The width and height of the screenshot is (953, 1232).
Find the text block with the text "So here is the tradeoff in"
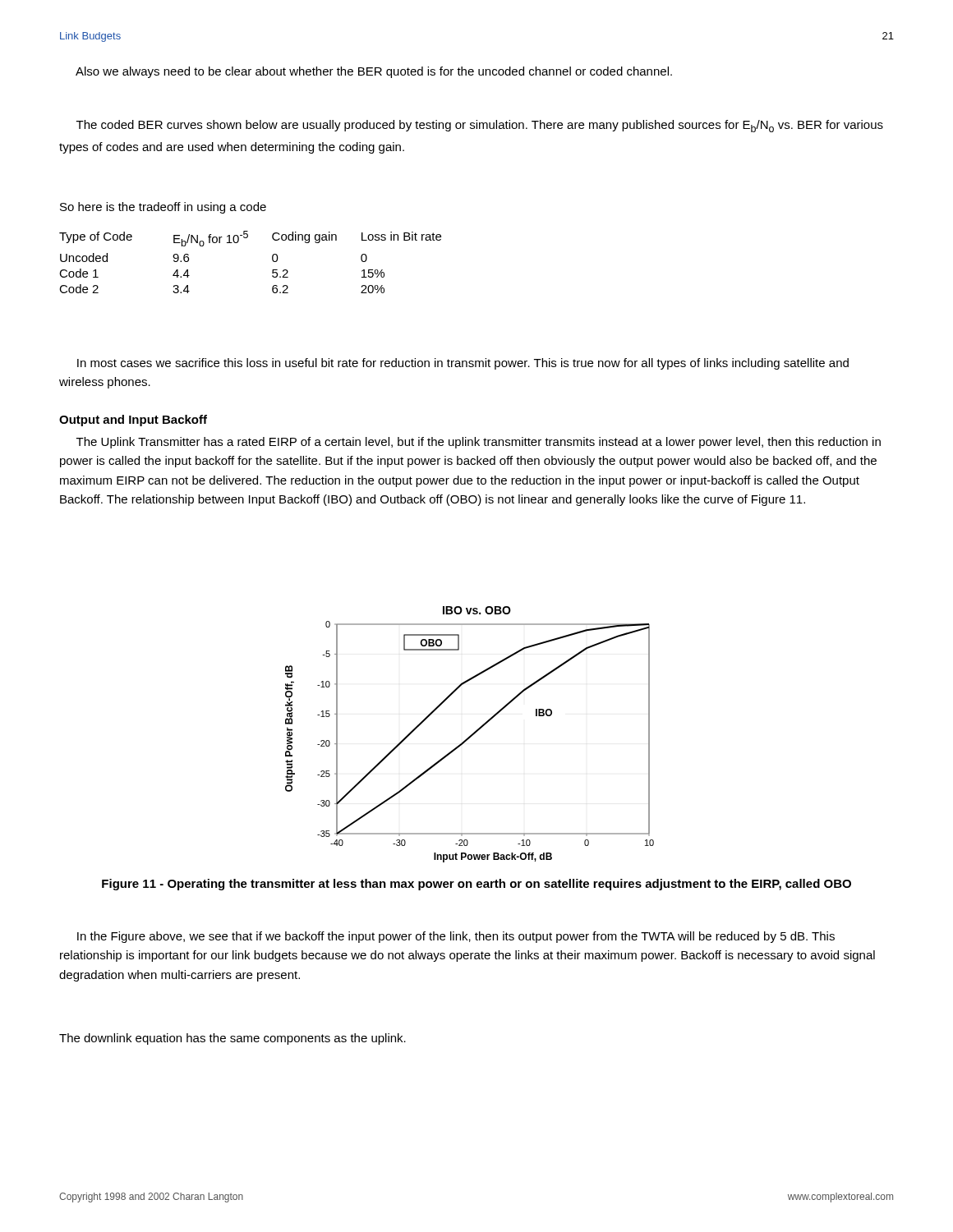[x=163, y=207]
